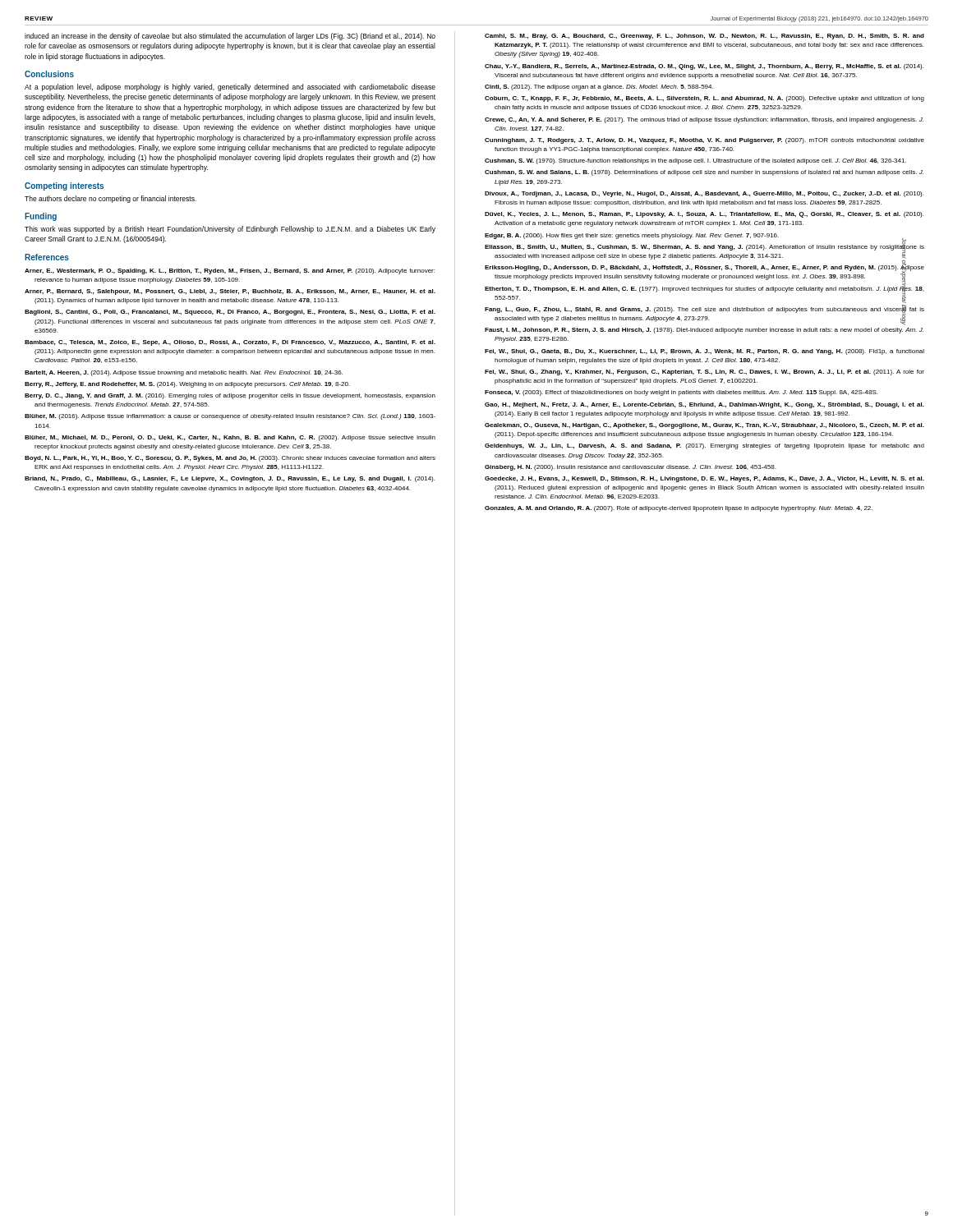953x1232 pixels.
Task: Select the list item that says "Cushman, S. W. (1970). Structure-function relationships in"
Action: point(696,161)
